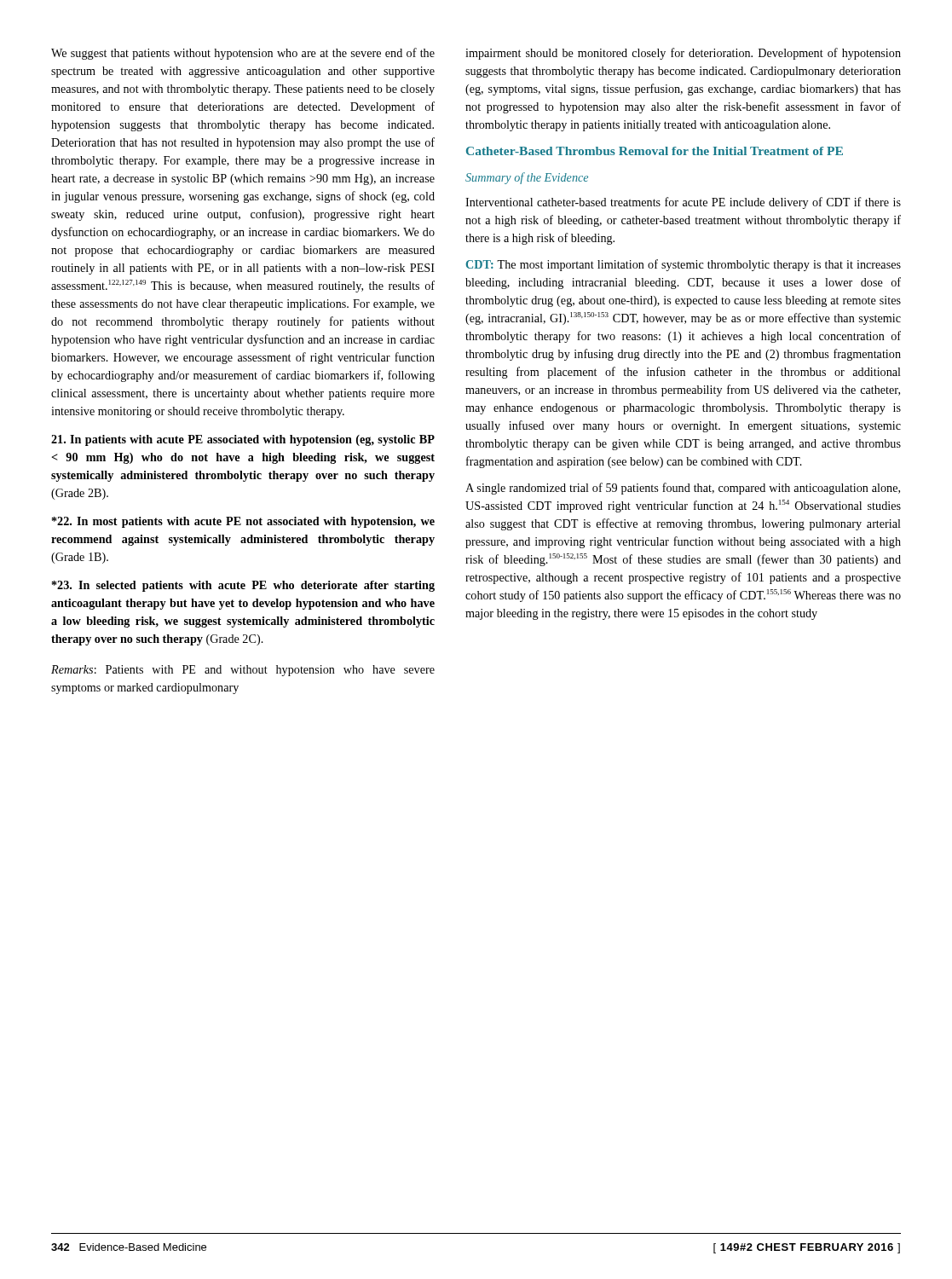
Task: Click on the text block starting "A single randomized trial of"
Action: pos(683,551)
